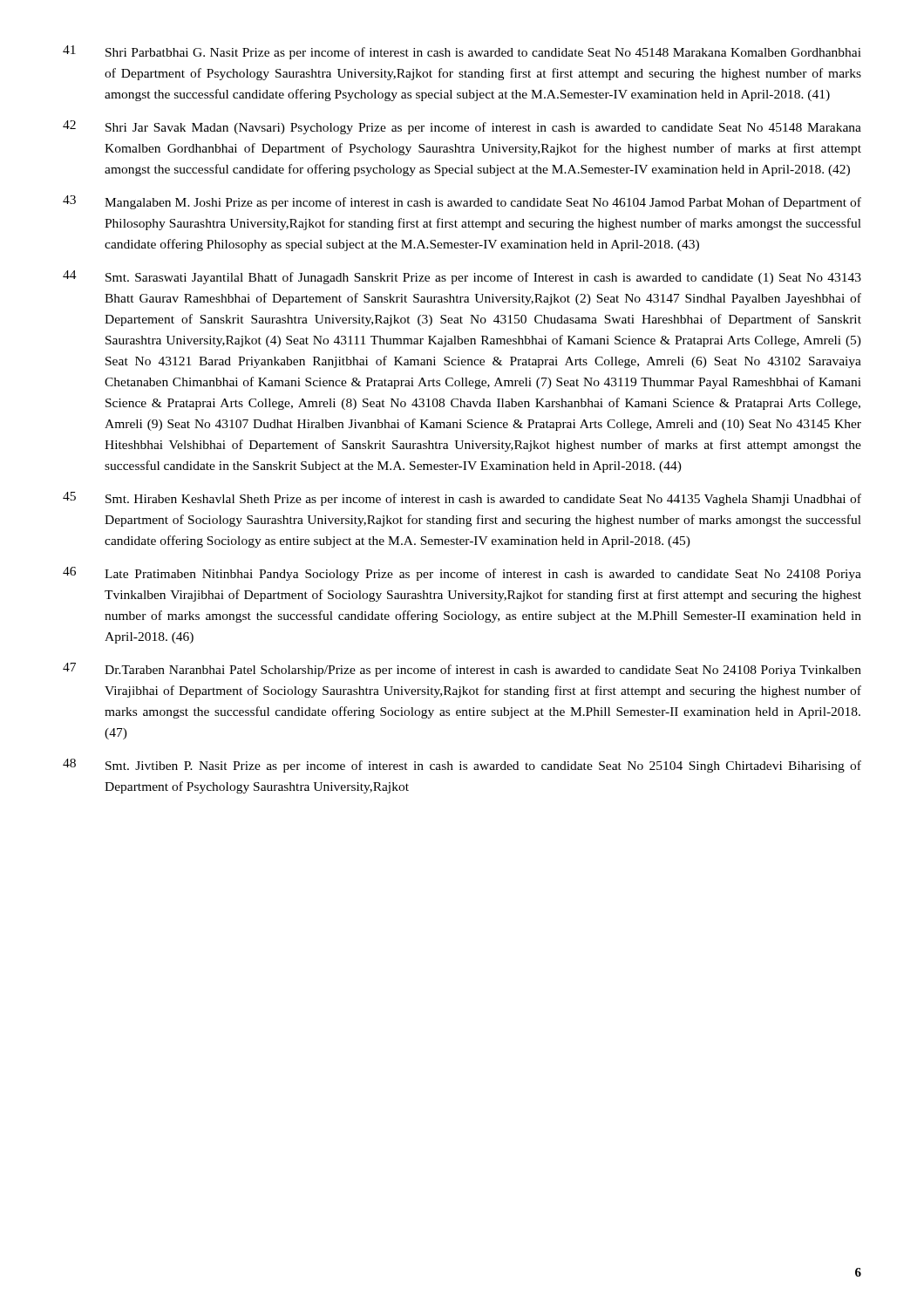Find the block on this page that starts "41 Shri Parbatbhai G. Nasit"
The height and width of the screenshot is (1308, 924).
tap(462, 73)
